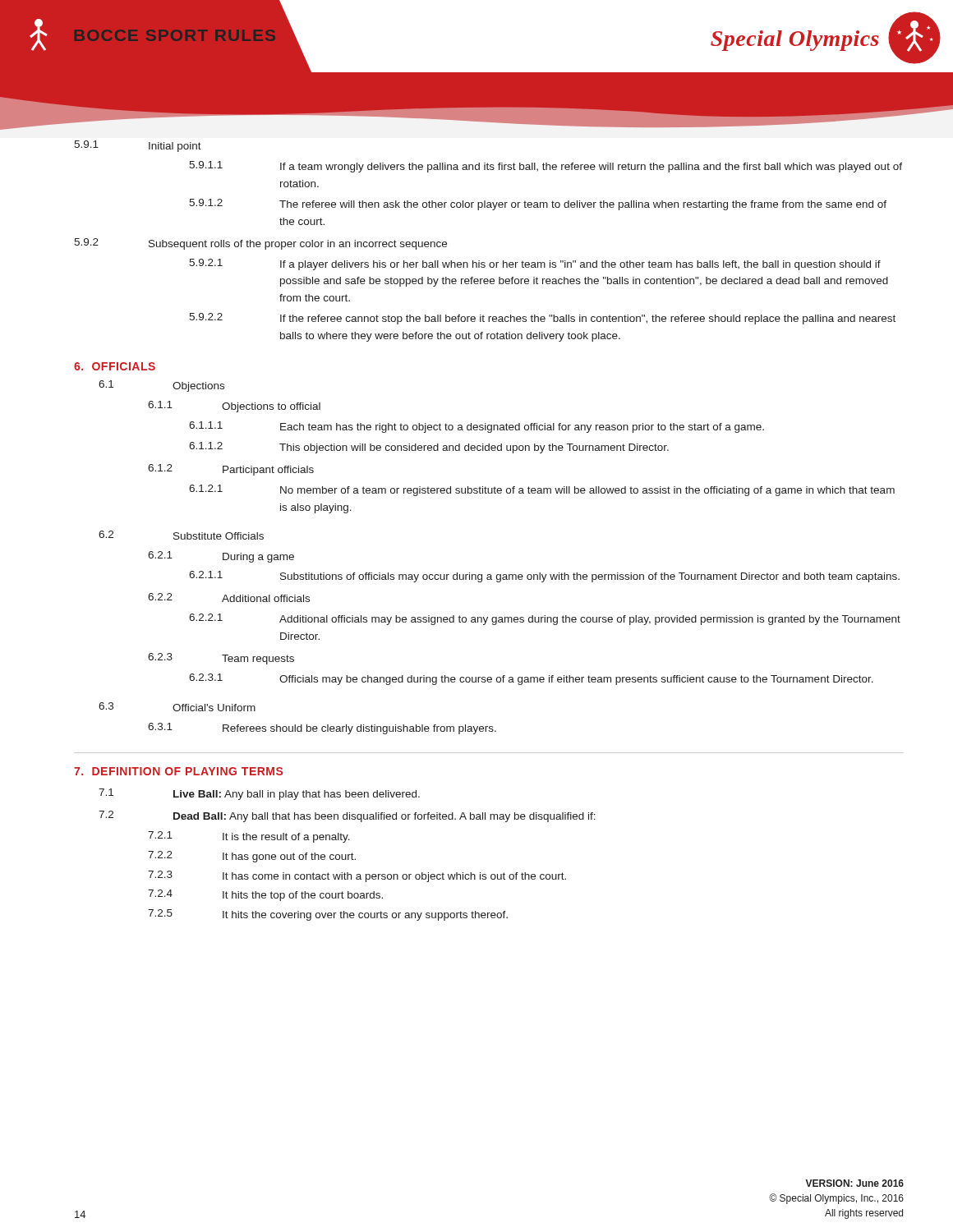Screen dimensions: 1232x953
Task: Click on the passage starting "6.1.2.1 No member of a team or registered"
Action: point(546,499)
